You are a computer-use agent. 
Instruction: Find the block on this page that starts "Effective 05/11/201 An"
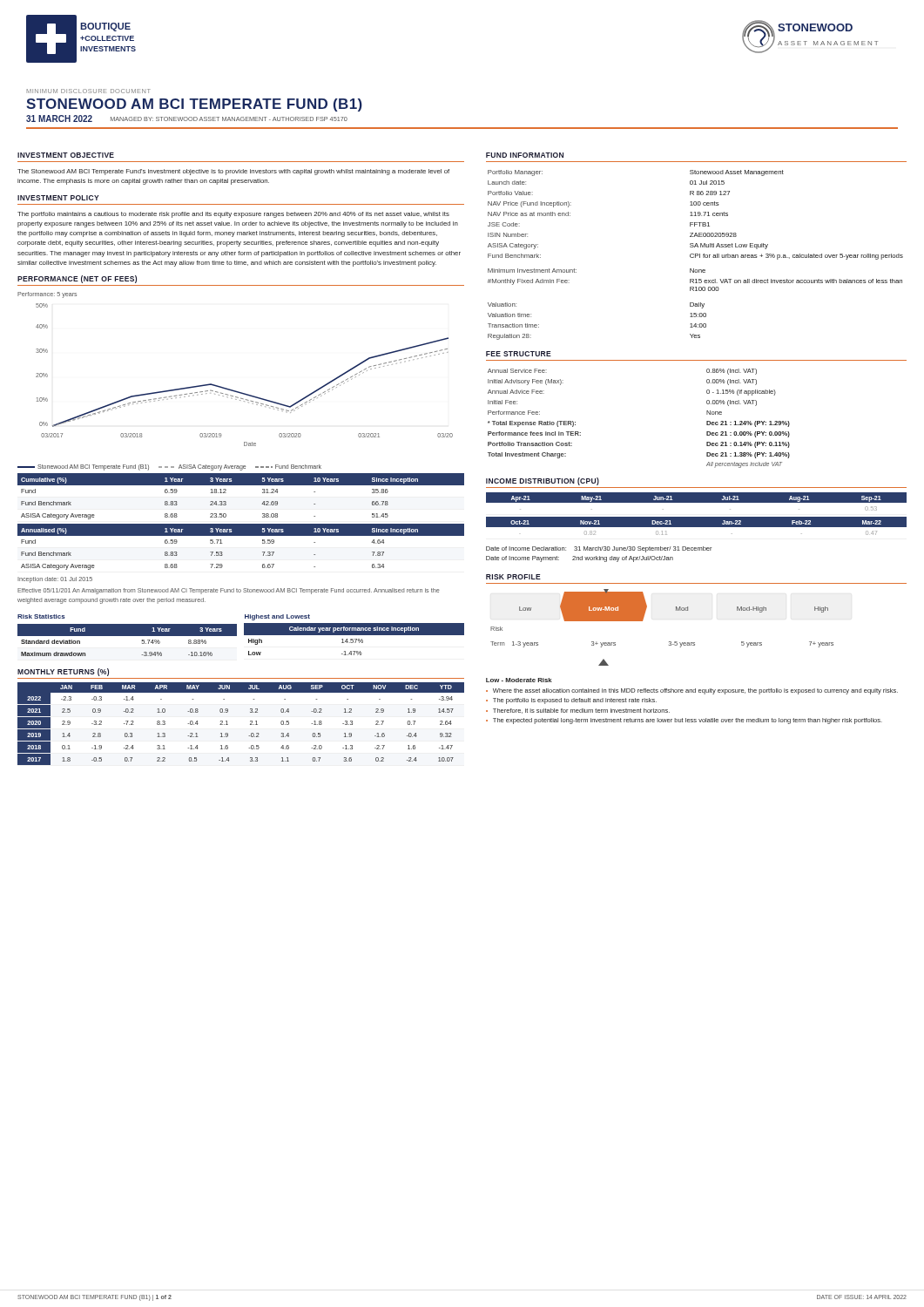228,595
